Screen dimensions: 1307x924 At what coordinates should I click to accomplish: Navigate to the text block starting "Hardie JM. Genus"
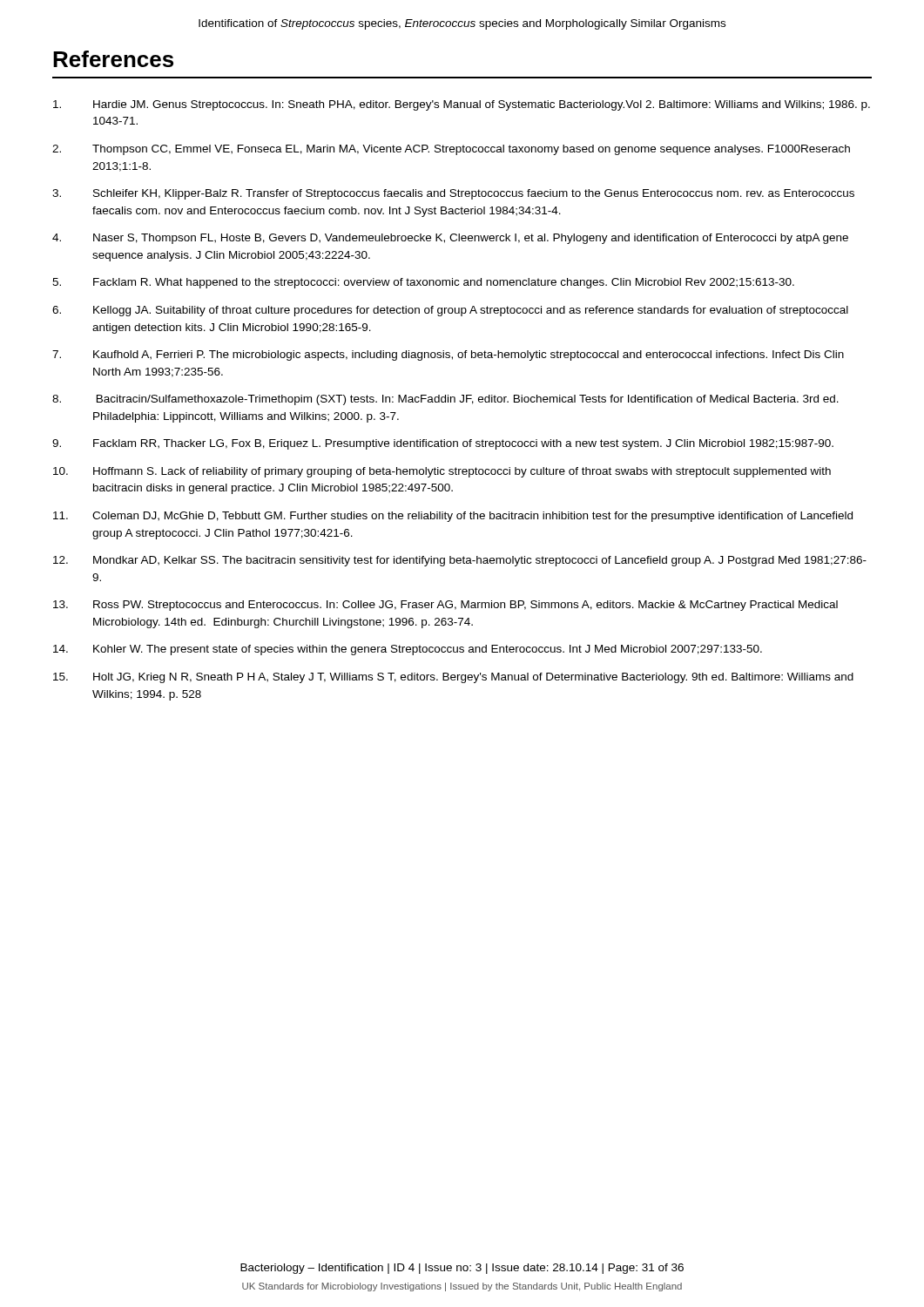point(462,113)
